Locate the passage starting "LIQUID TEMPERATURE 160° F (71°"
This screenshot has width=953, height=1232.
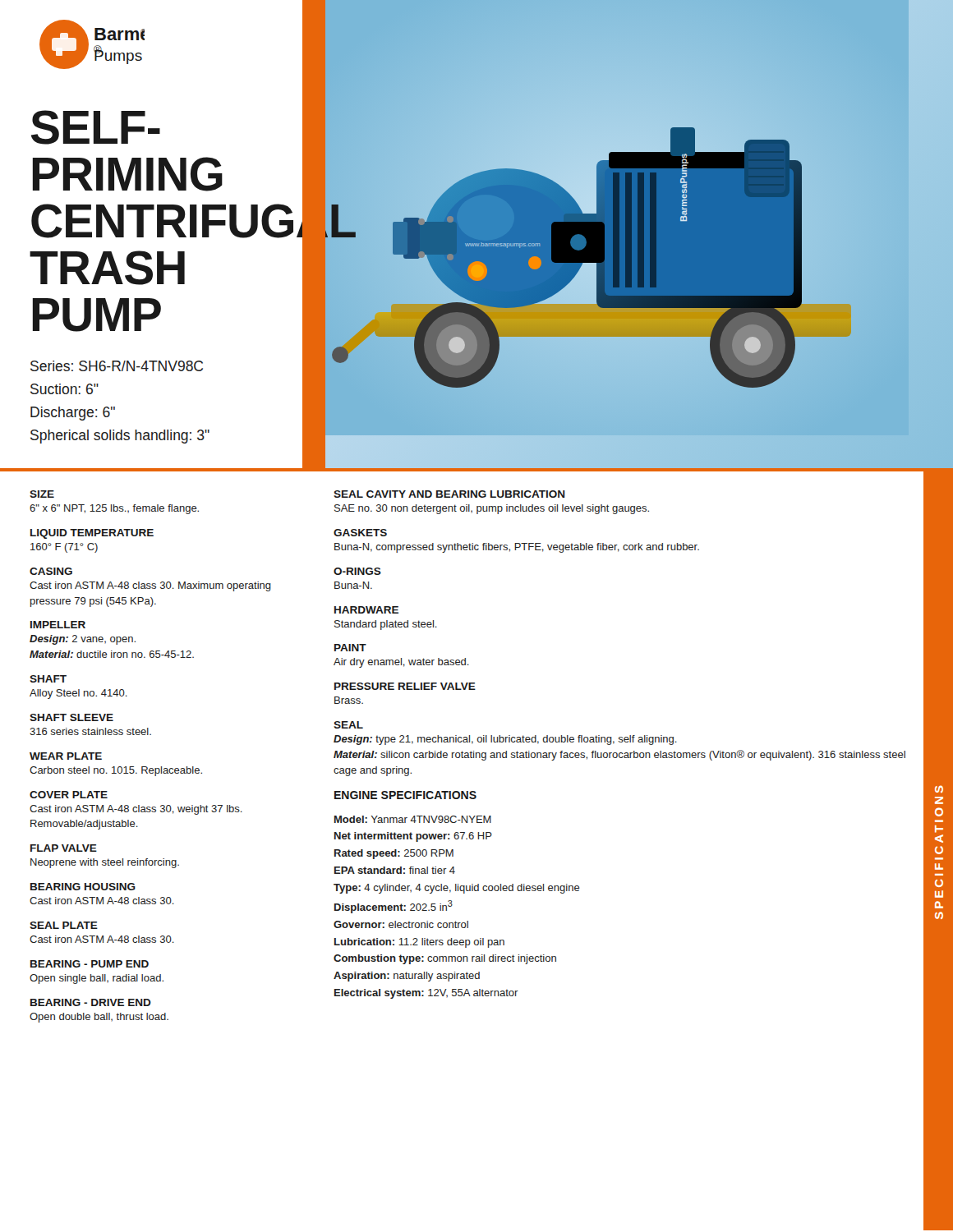pyautogui.click(x=92, y=534)
